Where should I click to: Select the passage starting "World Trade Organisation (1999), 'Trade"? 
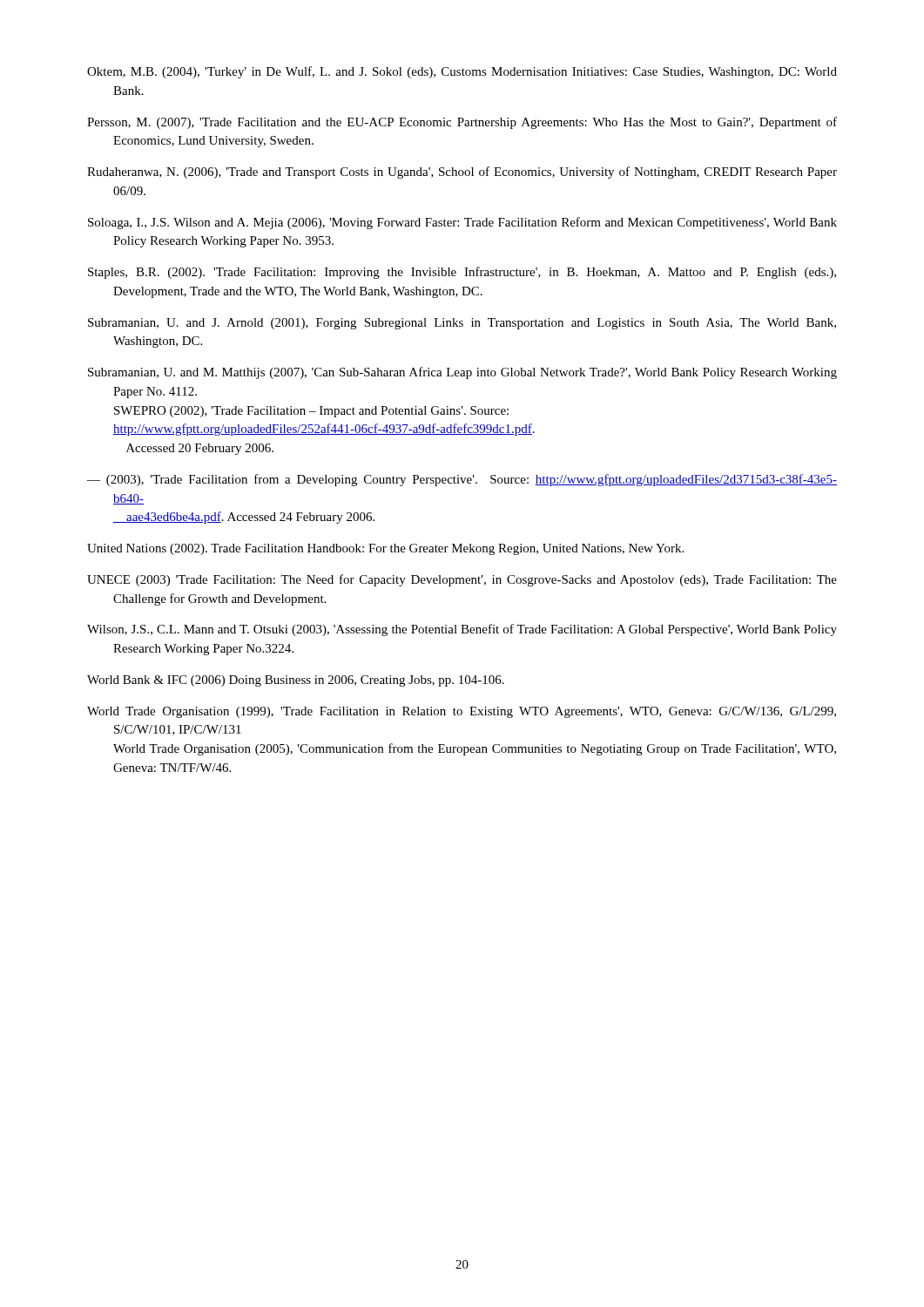(x=462, y=739)
